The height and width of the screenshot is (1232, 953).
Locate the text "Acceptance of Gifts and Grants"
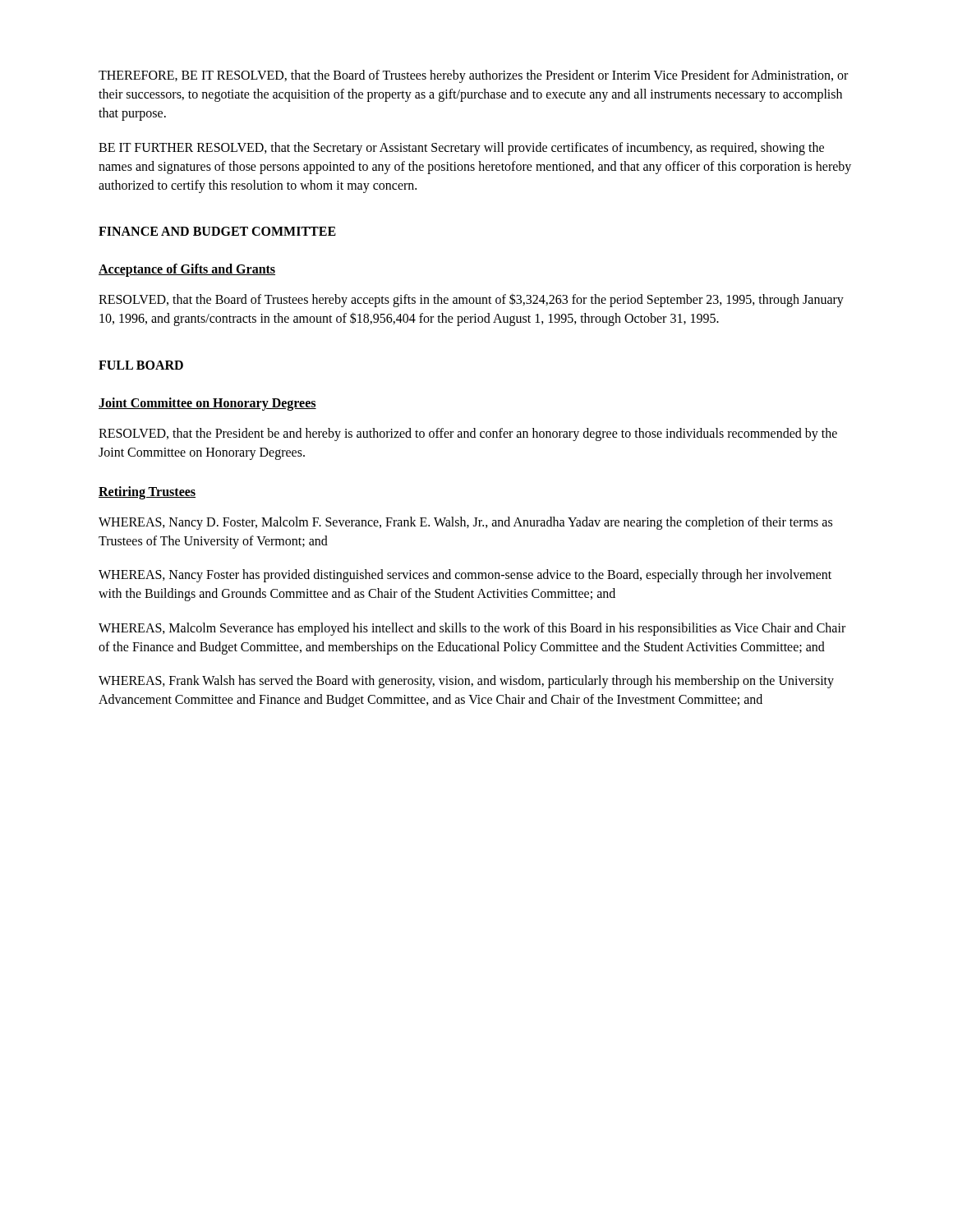point(187,269)
